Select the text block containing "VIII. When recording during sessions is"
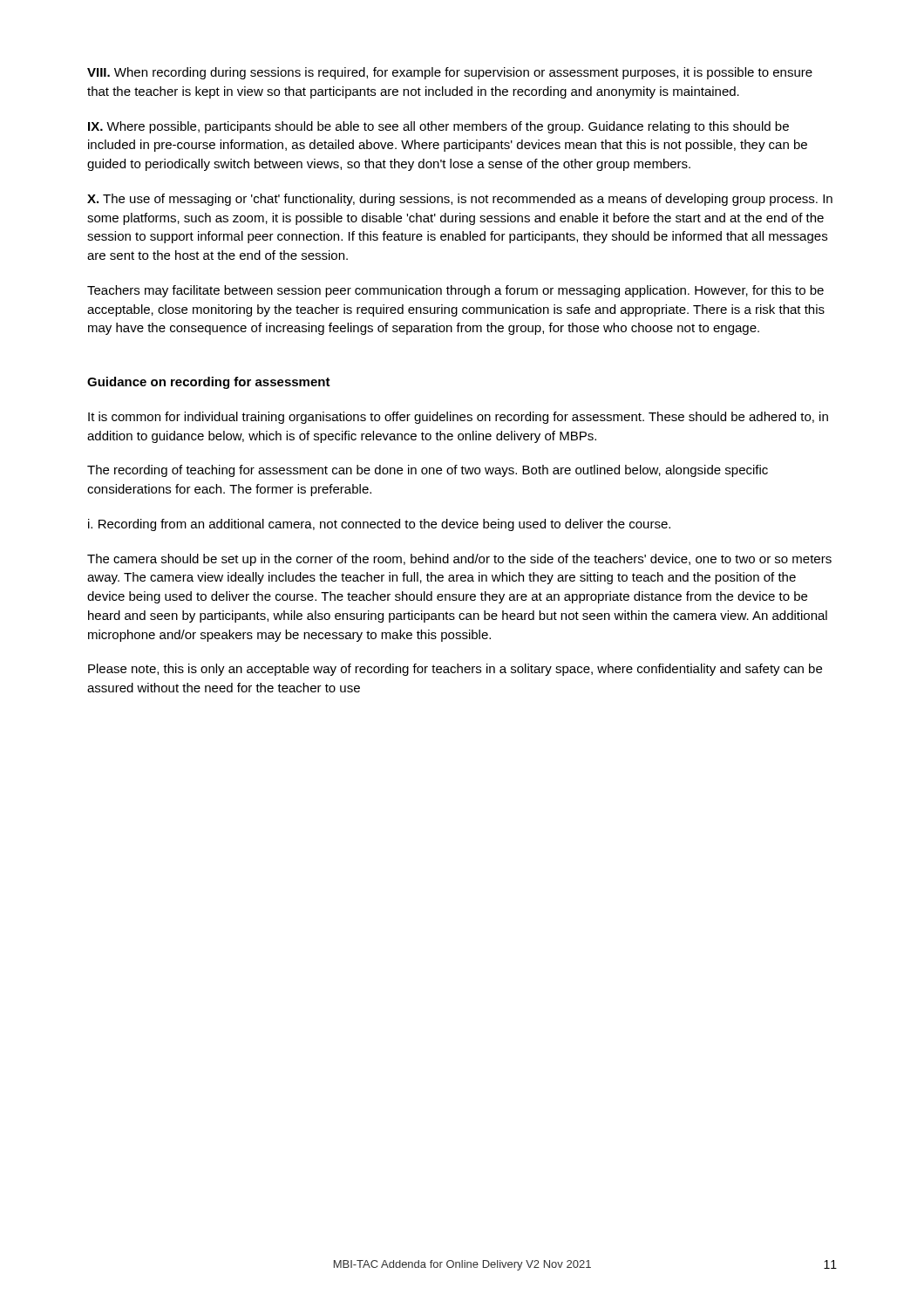This screenshot has height=1308, width=924. 450,81
